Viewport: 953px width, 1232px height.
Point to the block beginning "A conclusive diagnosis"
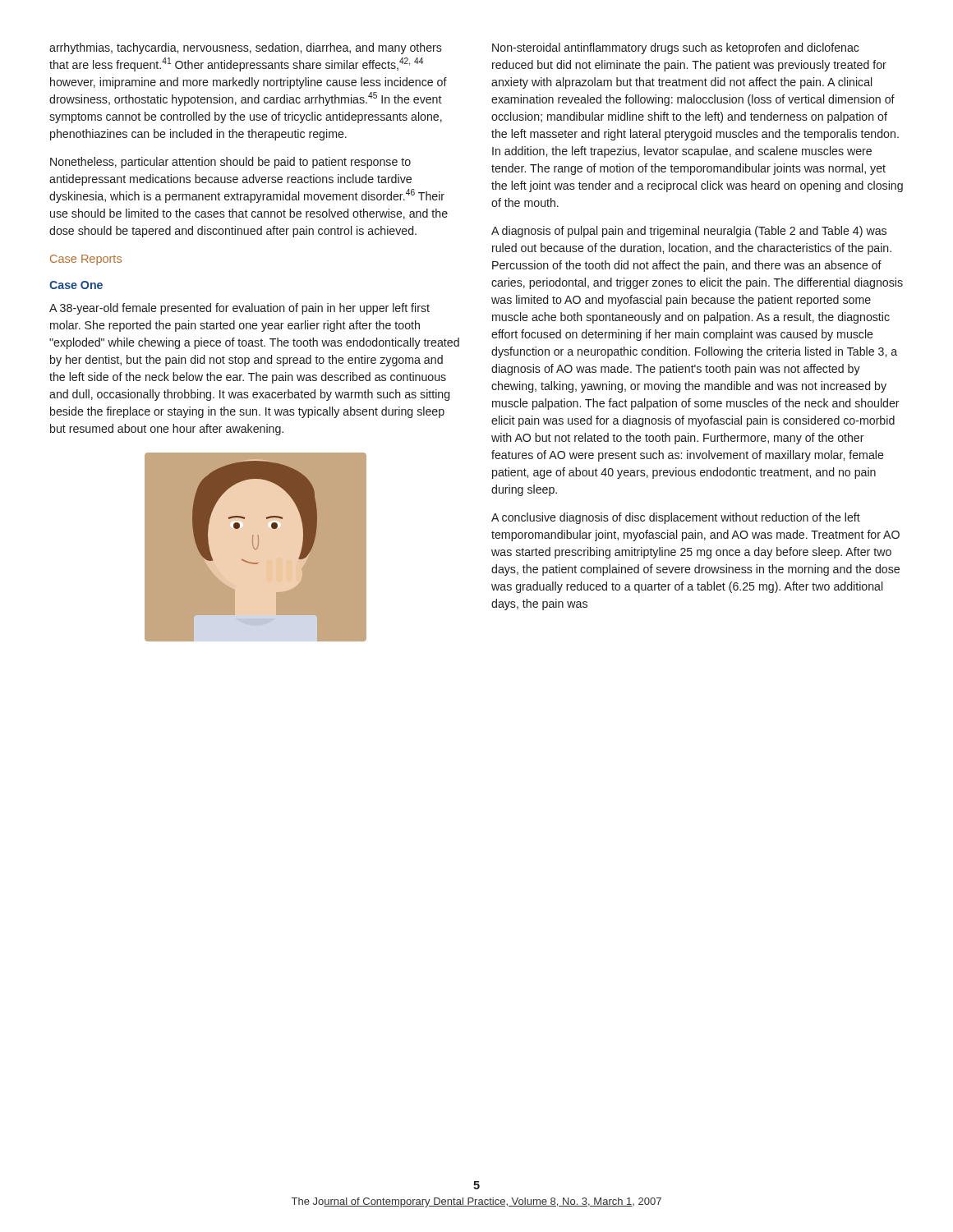698,561
